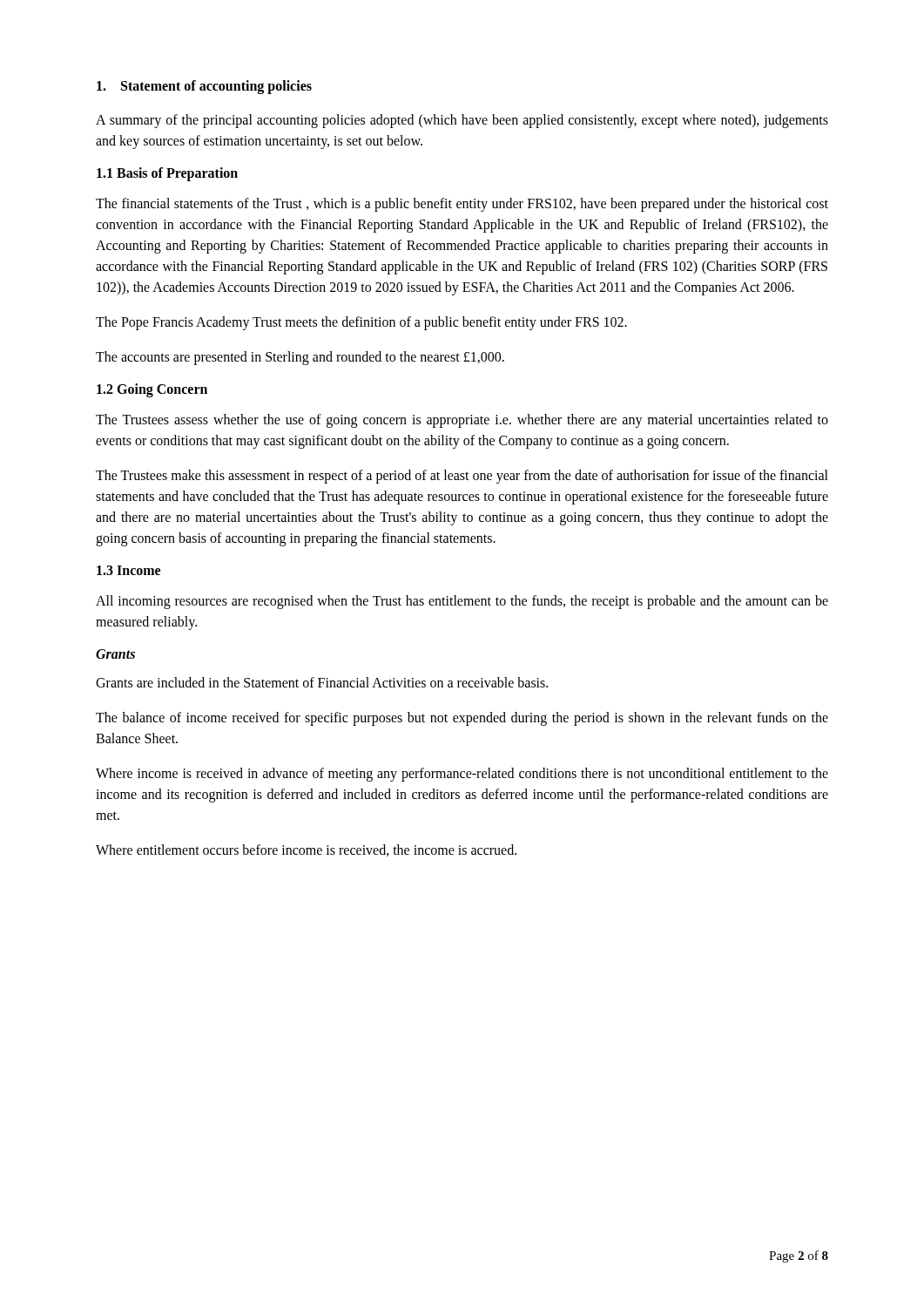Select the text block that says "The Trustees assess whether the use of going"
The height and width of the screenshot is (1307, 924).
coord(462,430)
